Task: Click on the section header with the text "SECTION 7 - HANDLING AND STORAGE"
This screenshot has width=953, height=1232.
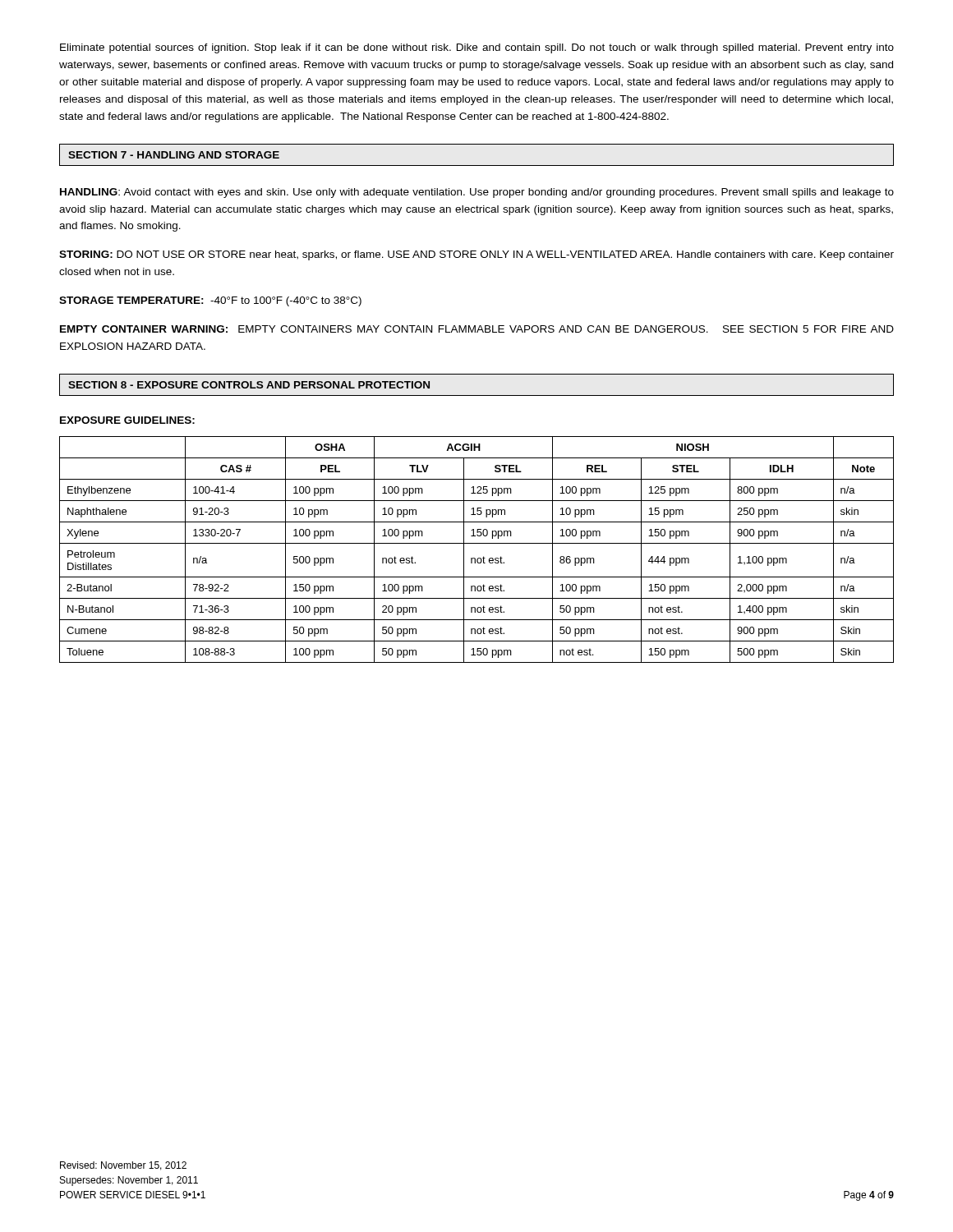Action: (x=174, y=154)
